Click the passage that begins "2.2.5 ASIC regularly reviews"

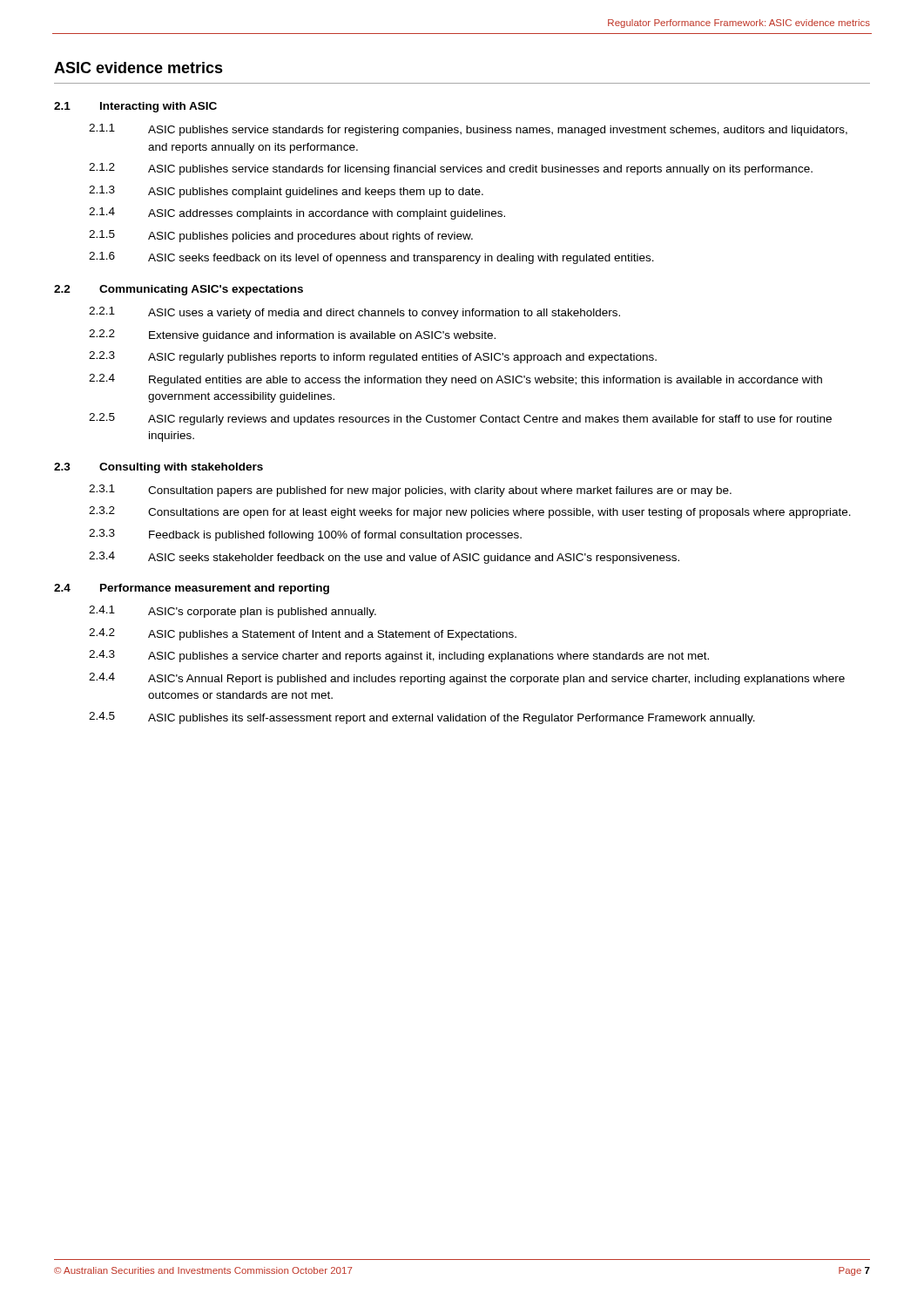coord(462,427)
